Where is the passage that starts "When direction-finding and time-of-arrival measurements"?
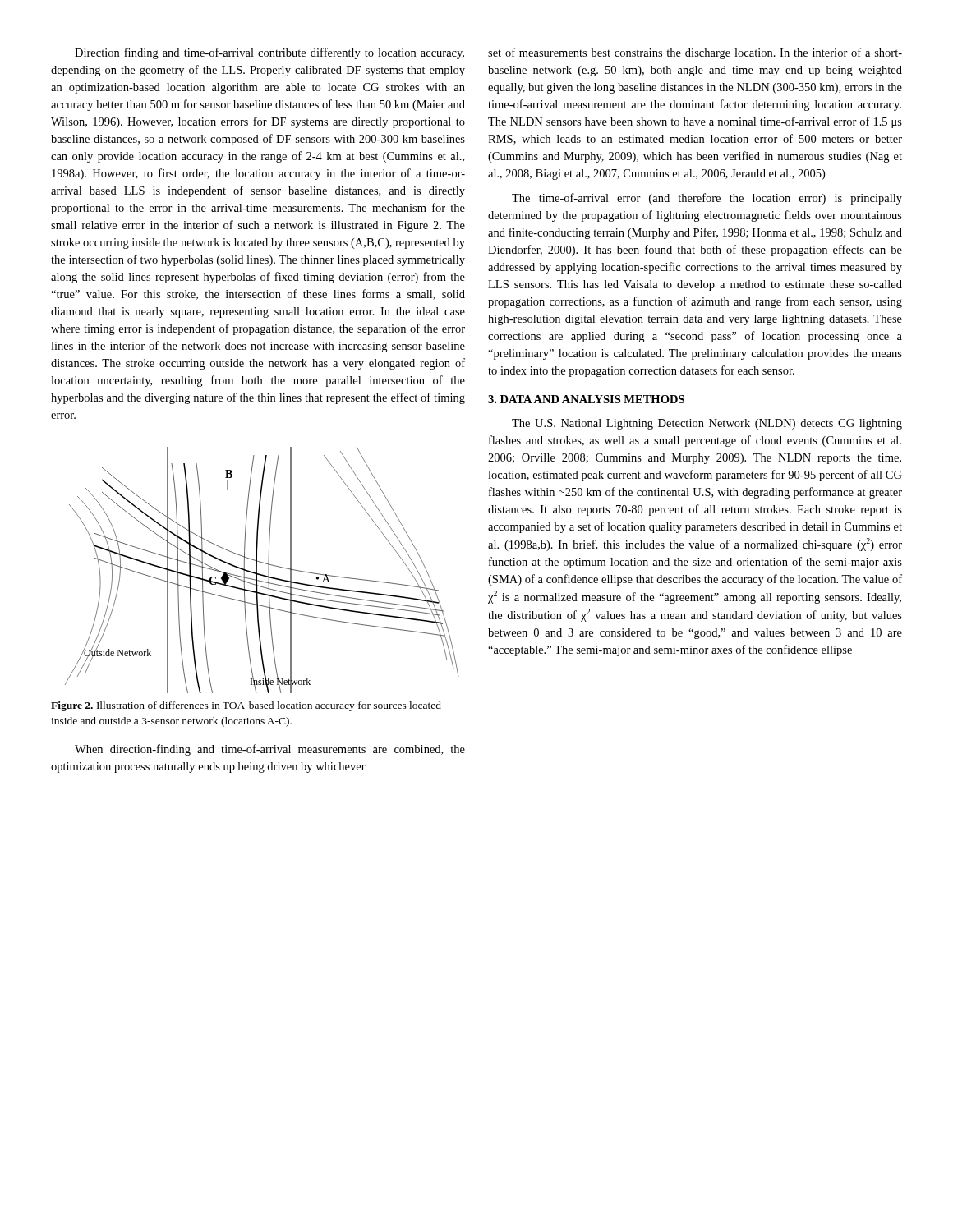 pyautogui.click(x=258, y=758)
